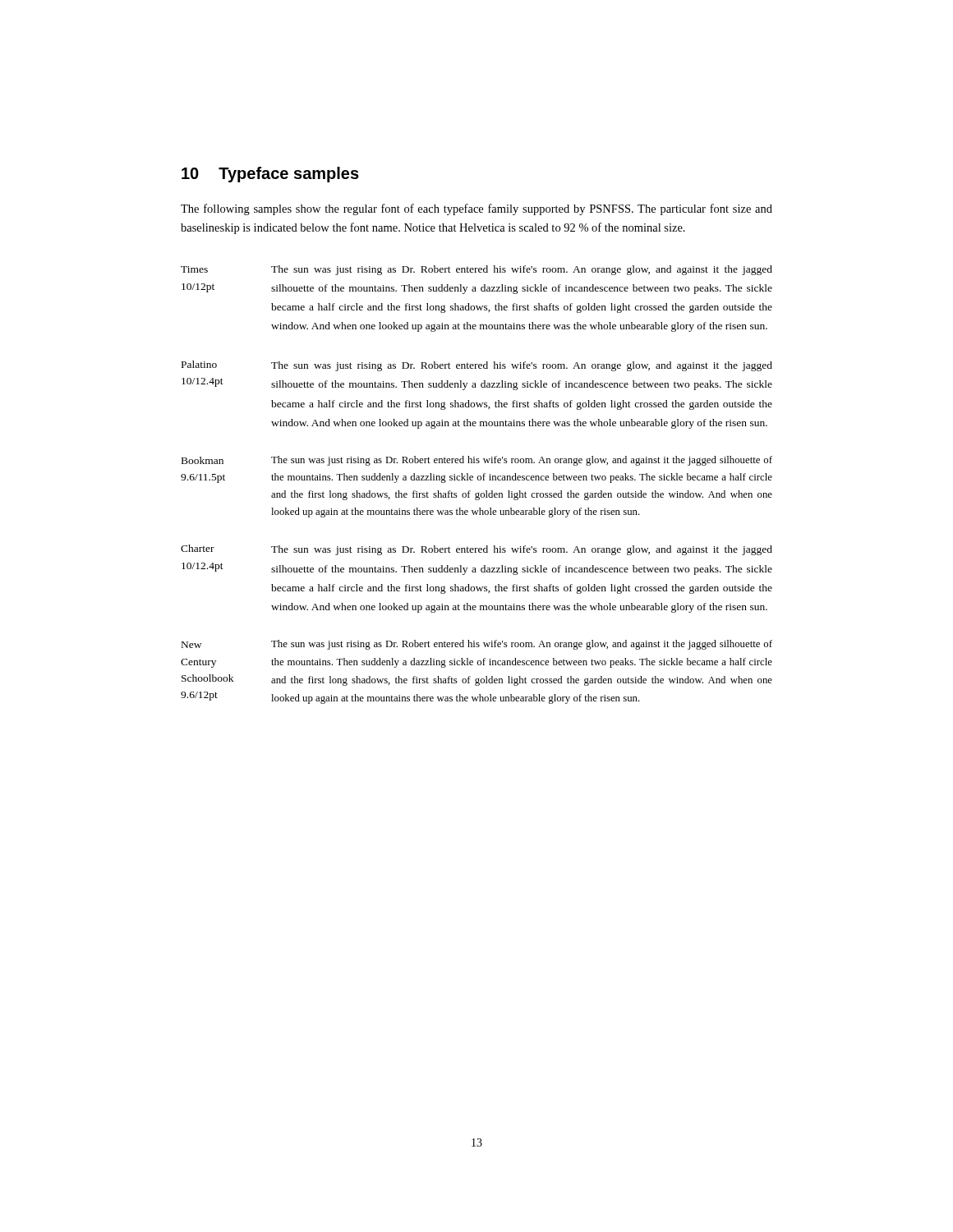Locate the block of text that opens with "Times10/12pt The sun was just rising"

pos(476,298)
